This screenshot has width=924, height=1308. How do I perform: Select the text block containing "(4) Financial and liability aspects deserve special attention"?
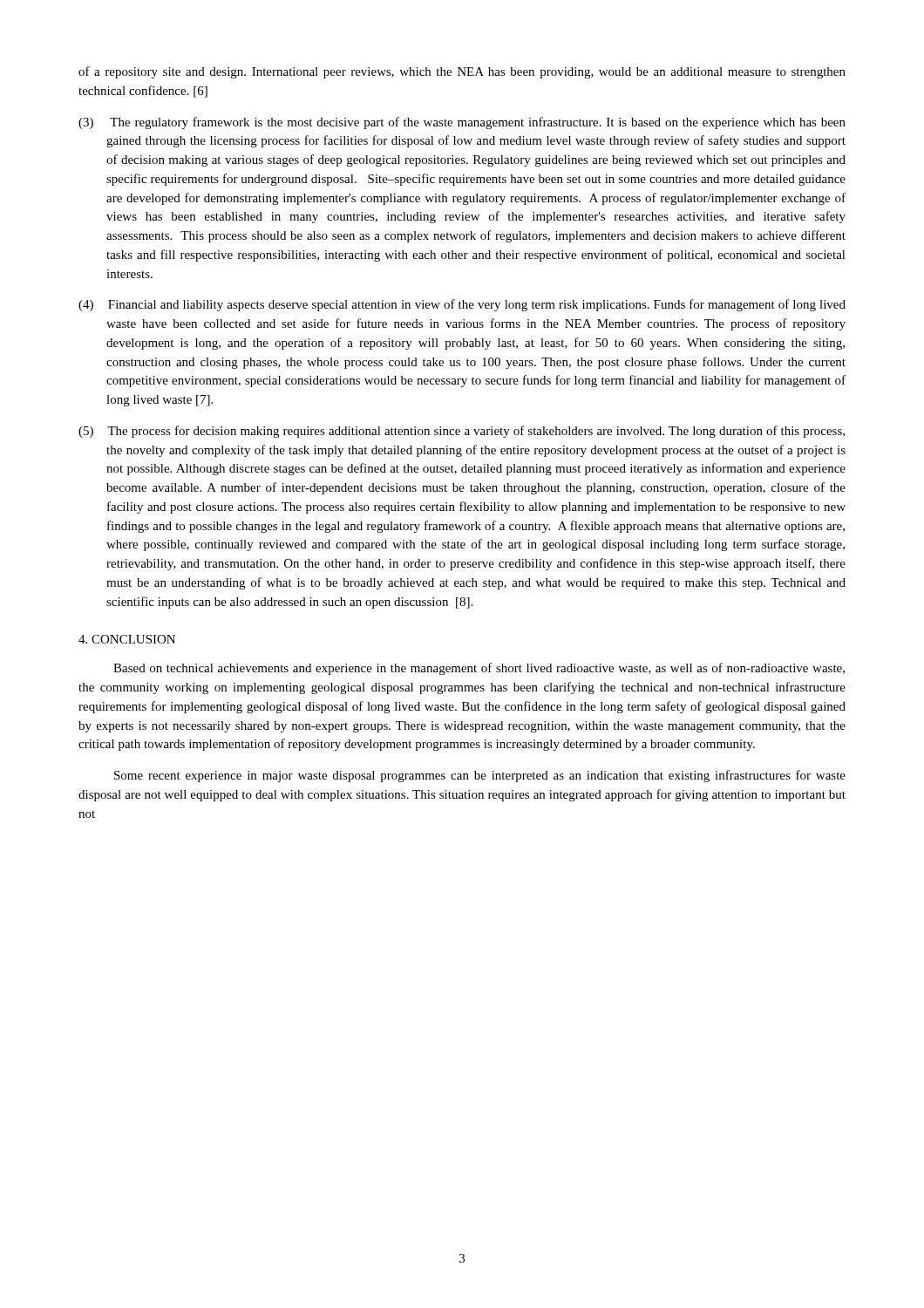tap(462, 352)
